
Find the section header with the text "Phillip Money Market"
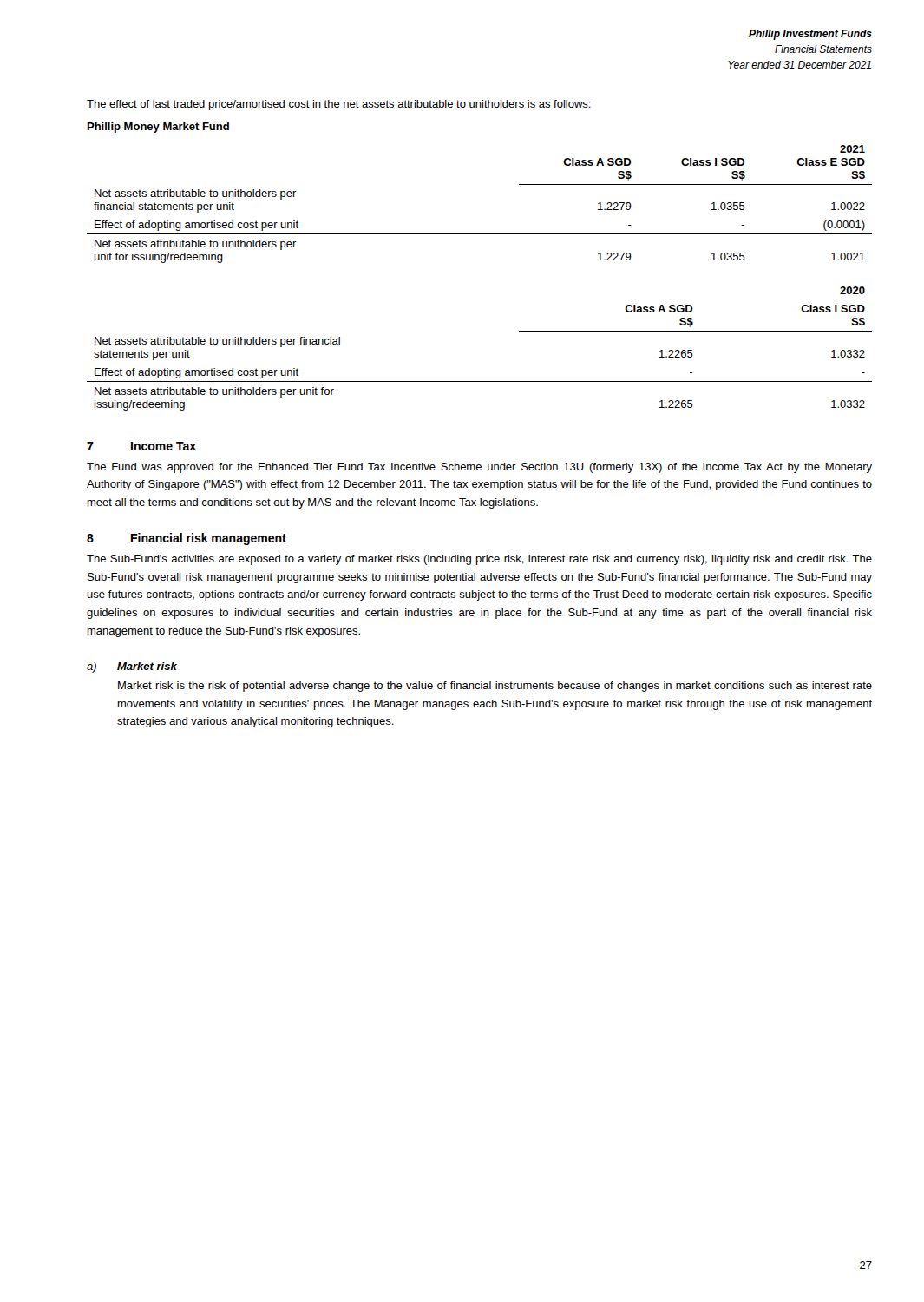tap(158, 126)
